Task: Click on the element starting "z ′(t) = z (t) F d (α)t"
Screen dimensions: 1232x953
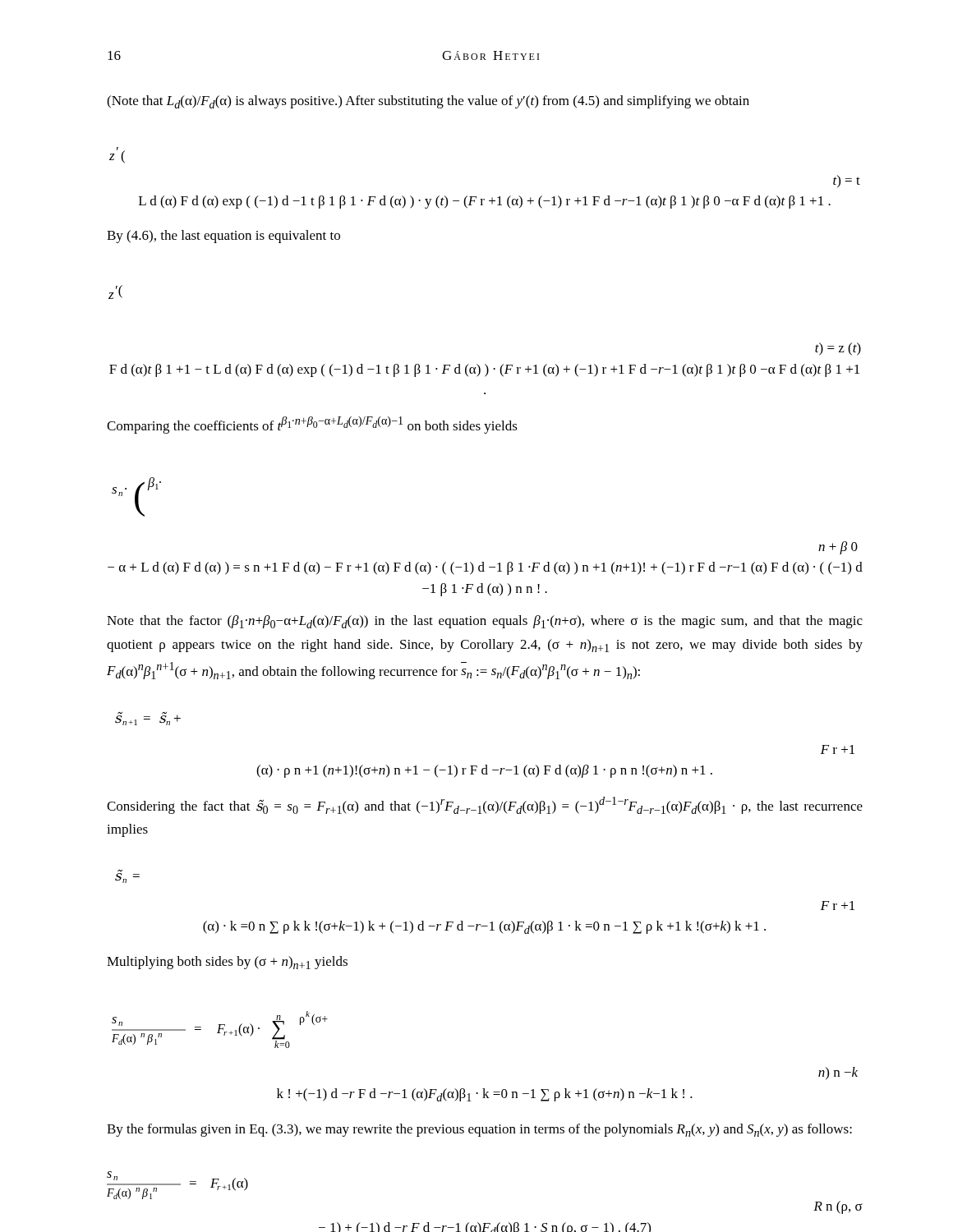Action: [x=115, y=292]
